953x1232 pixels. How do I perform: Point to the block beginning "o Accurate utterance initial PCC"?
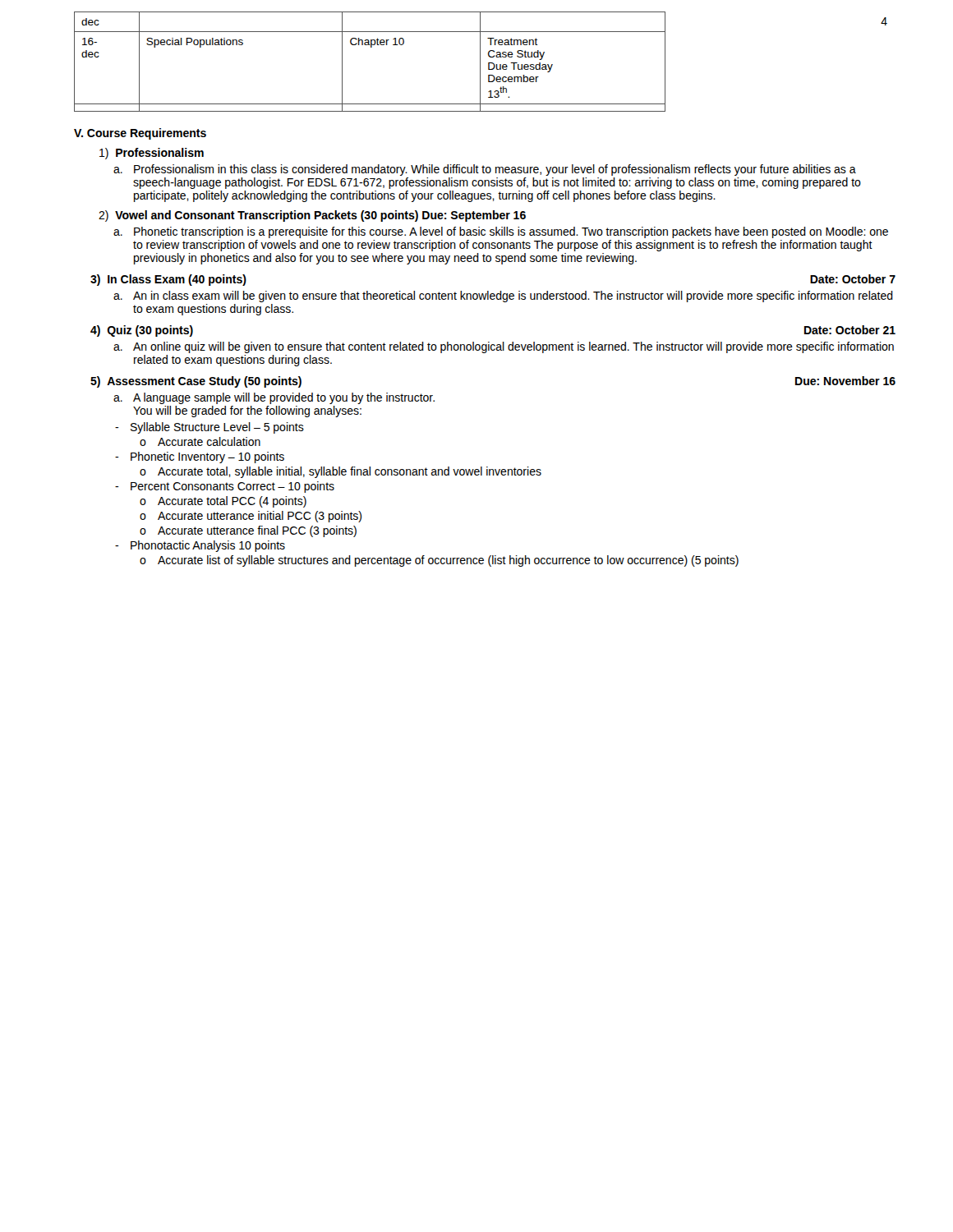tap(251, 517)
